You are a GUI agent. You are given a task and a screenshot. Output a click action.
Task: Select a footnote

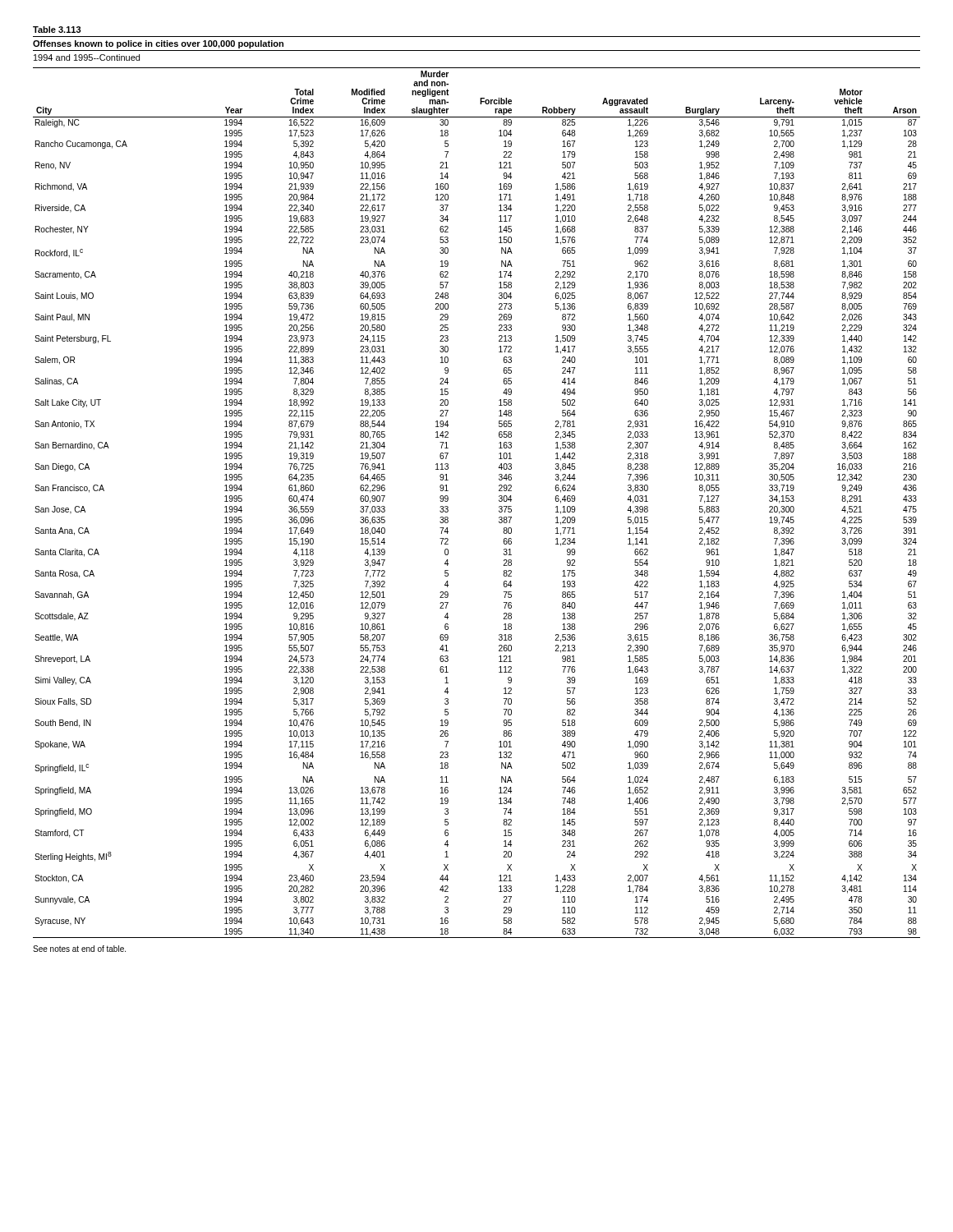80,949
